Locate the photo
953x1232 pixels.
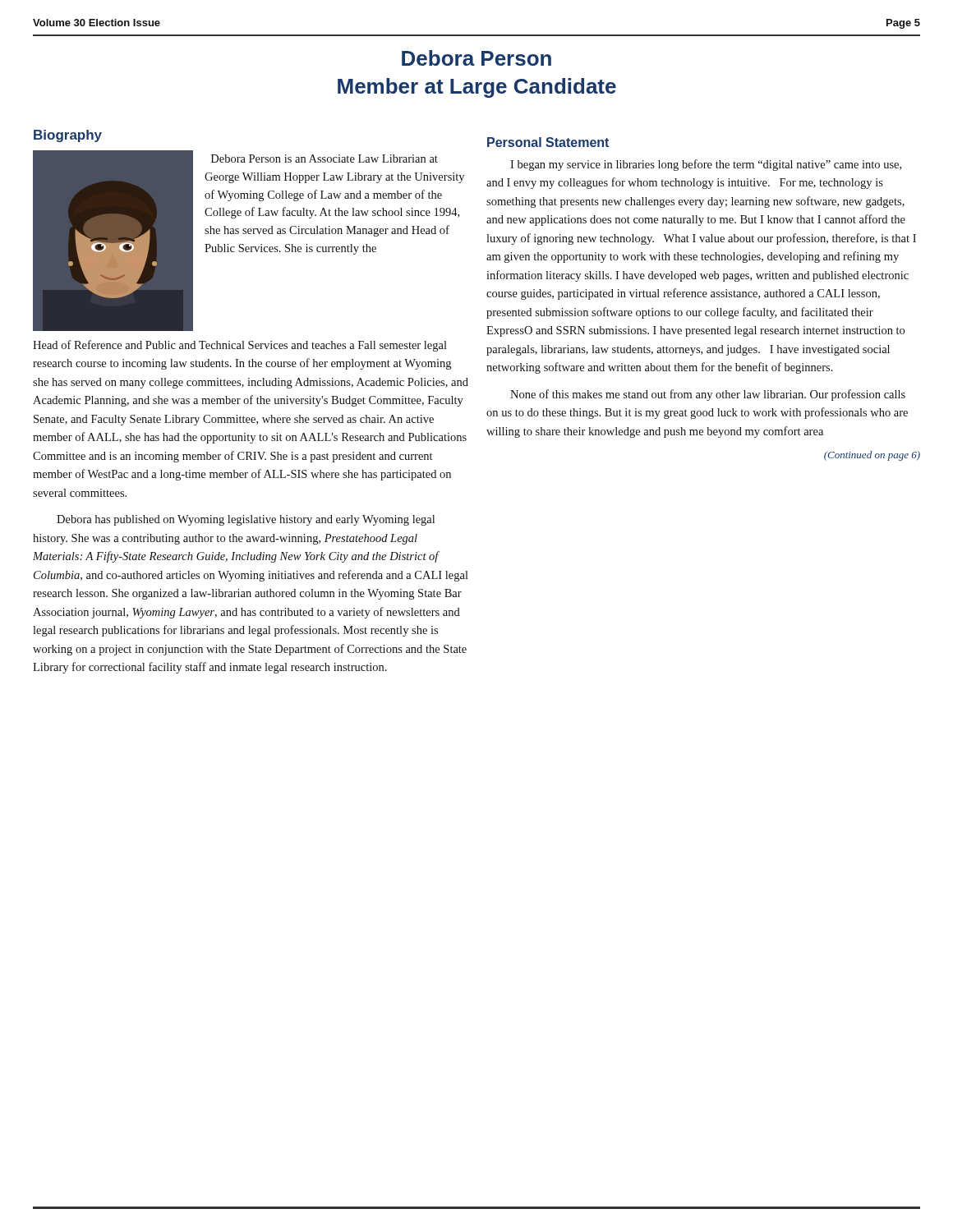click(x=113, y=241)
